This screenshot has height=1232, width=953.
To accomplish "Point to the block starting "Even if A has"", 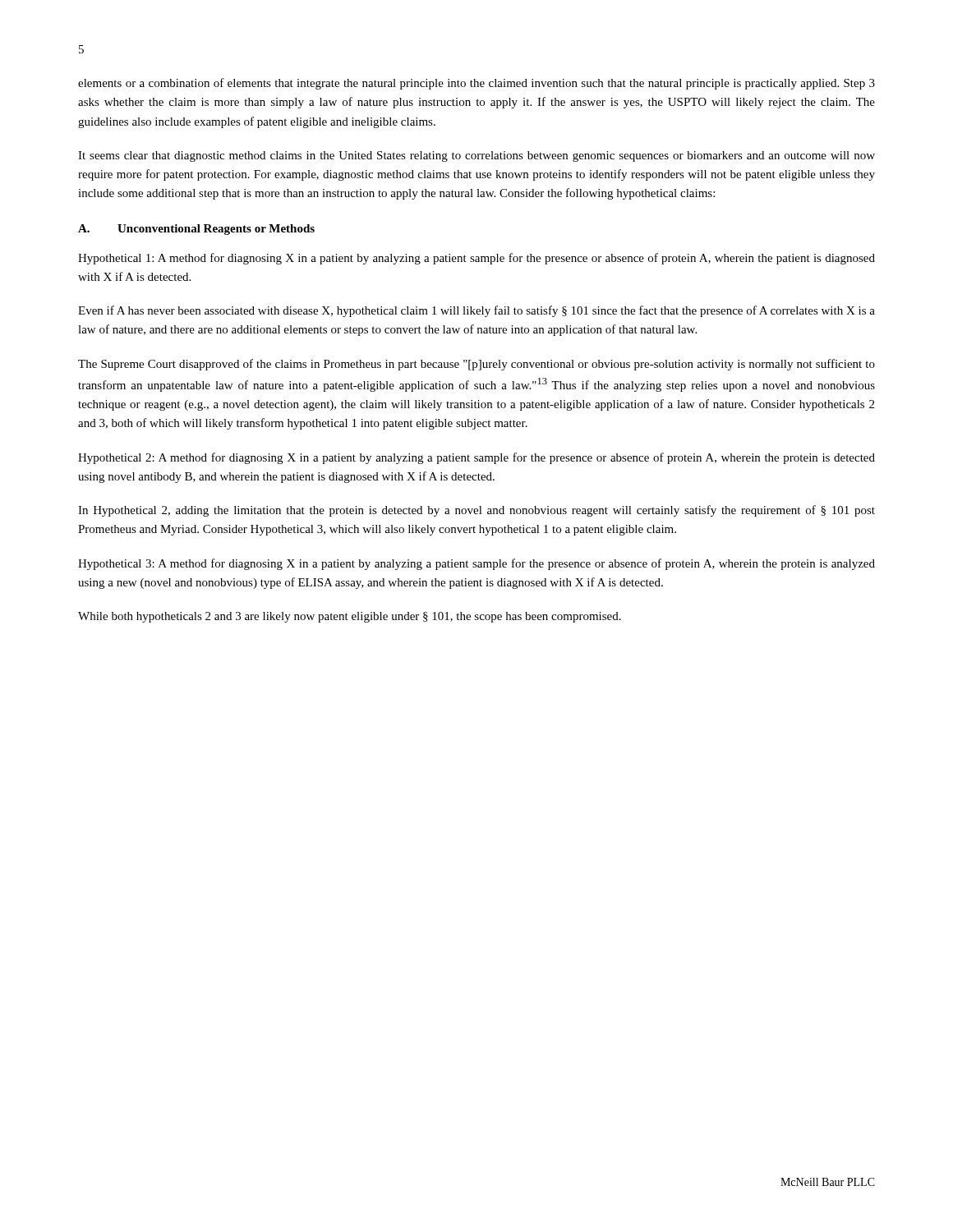I will (476, 320).
